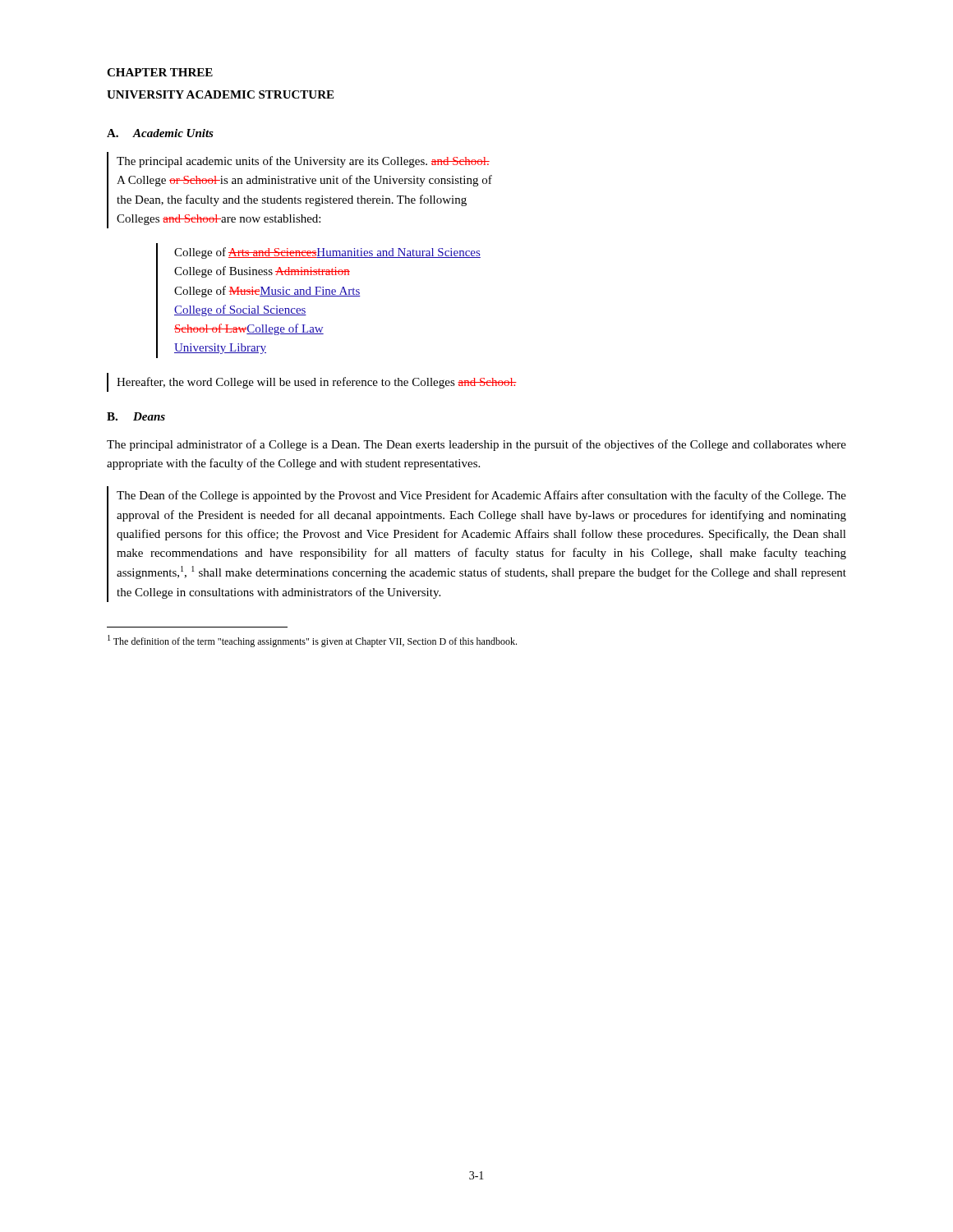Screen dimensions: 1232x953
Task: Find the block on this page that starts "1 The definition of the term "teaching"
Action: point(312,640)
